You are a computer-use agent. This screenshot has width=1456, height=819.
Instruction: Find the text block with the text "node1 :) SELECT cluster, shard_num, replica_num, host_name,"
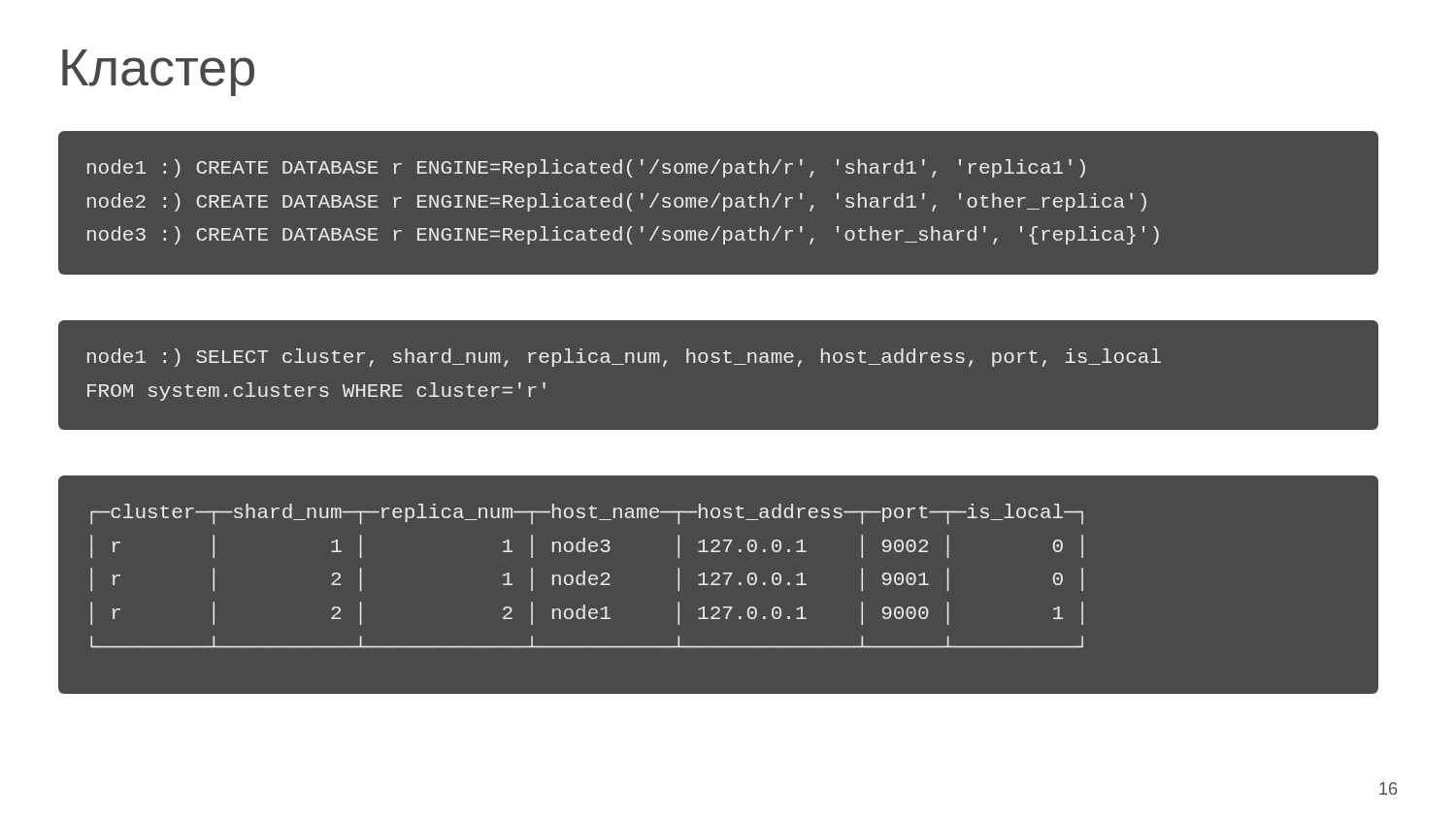pyautogui.click(x=624, y=374)
